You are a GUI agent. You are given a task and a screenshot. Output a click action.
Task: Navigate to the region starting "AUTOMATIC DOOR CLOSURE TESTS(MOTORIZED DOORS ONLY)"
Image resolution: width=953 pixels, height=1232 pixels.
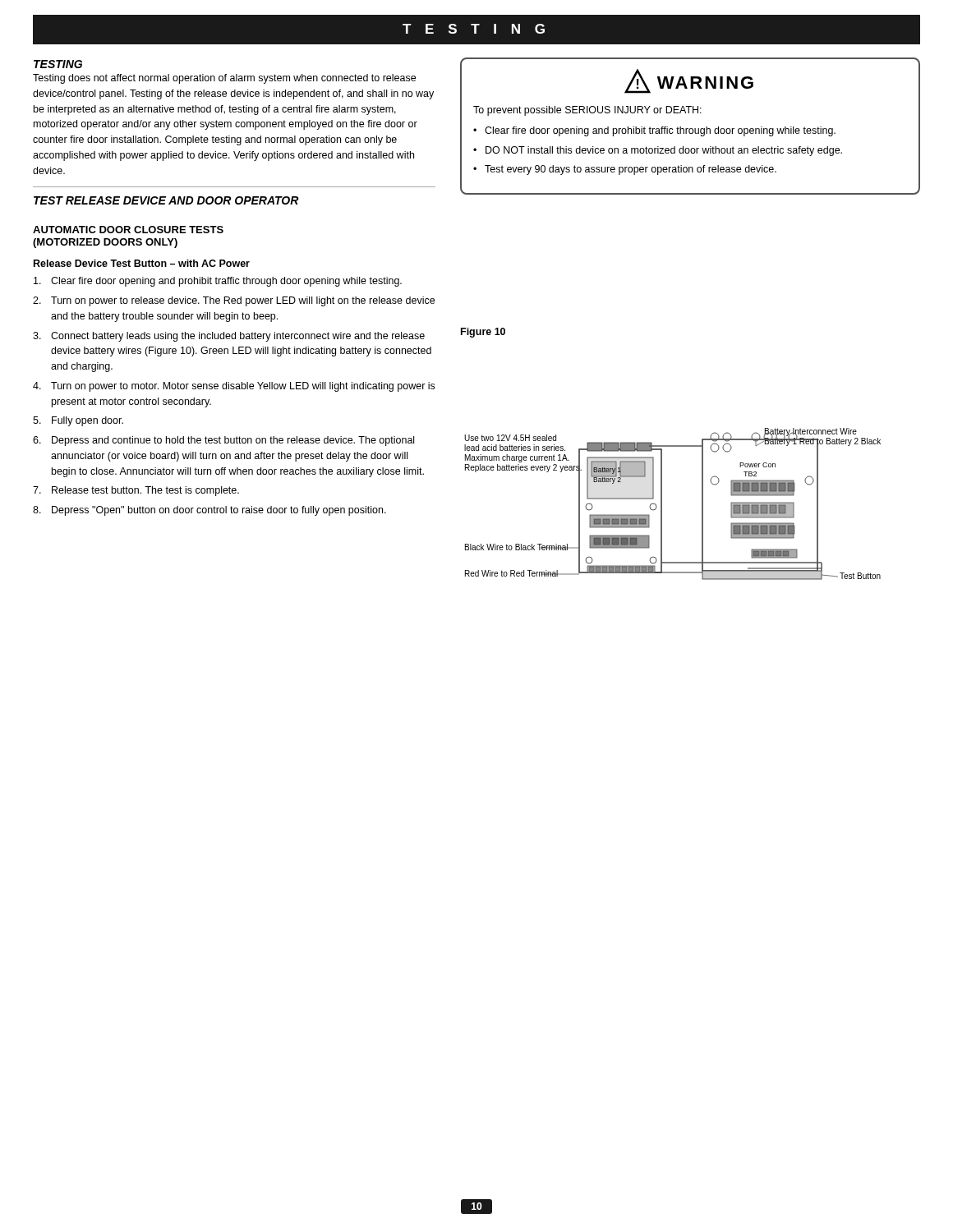(128, 236)
